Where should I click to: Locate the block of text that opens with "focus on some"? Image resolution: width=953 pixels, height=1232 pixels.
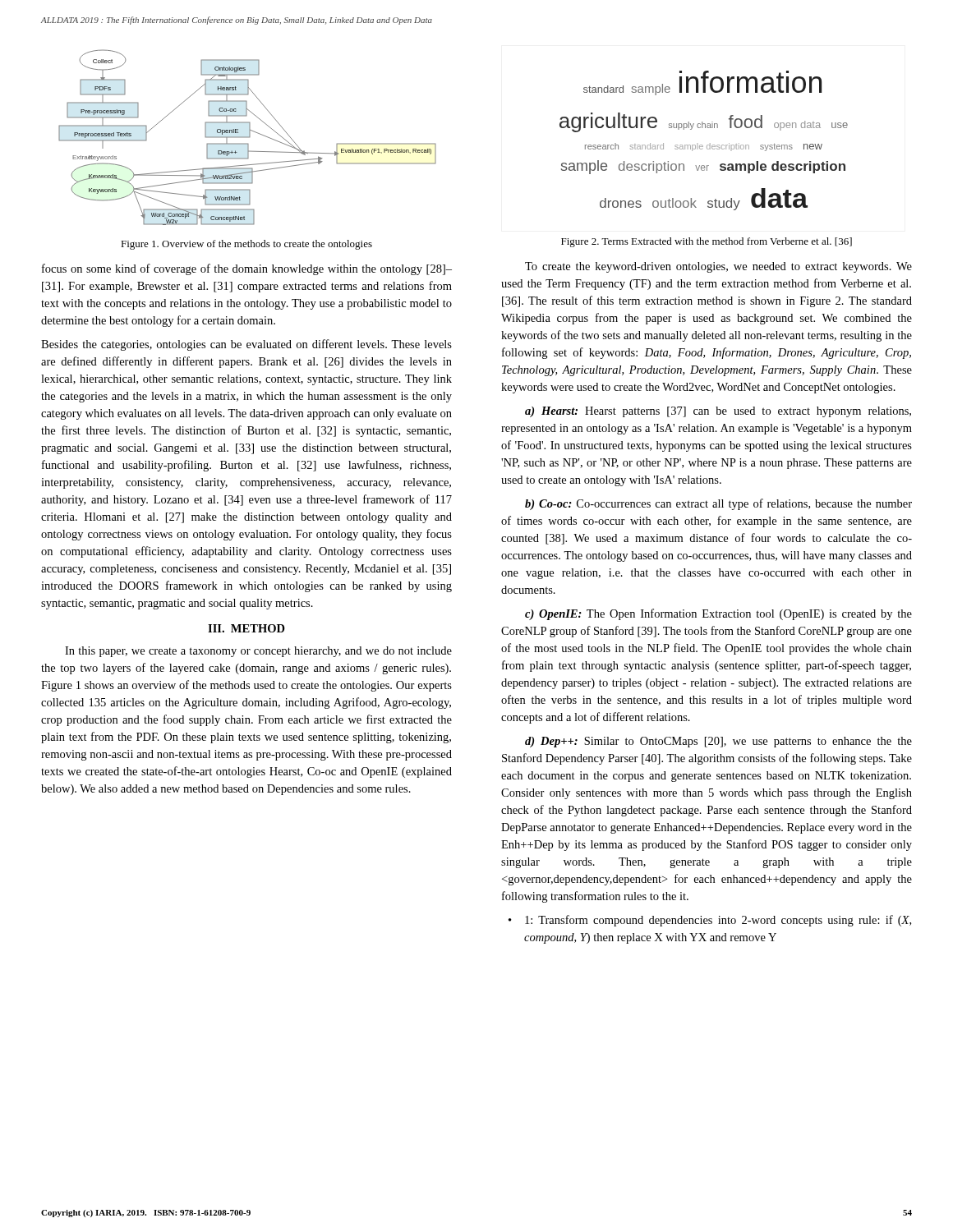(246, 295)
